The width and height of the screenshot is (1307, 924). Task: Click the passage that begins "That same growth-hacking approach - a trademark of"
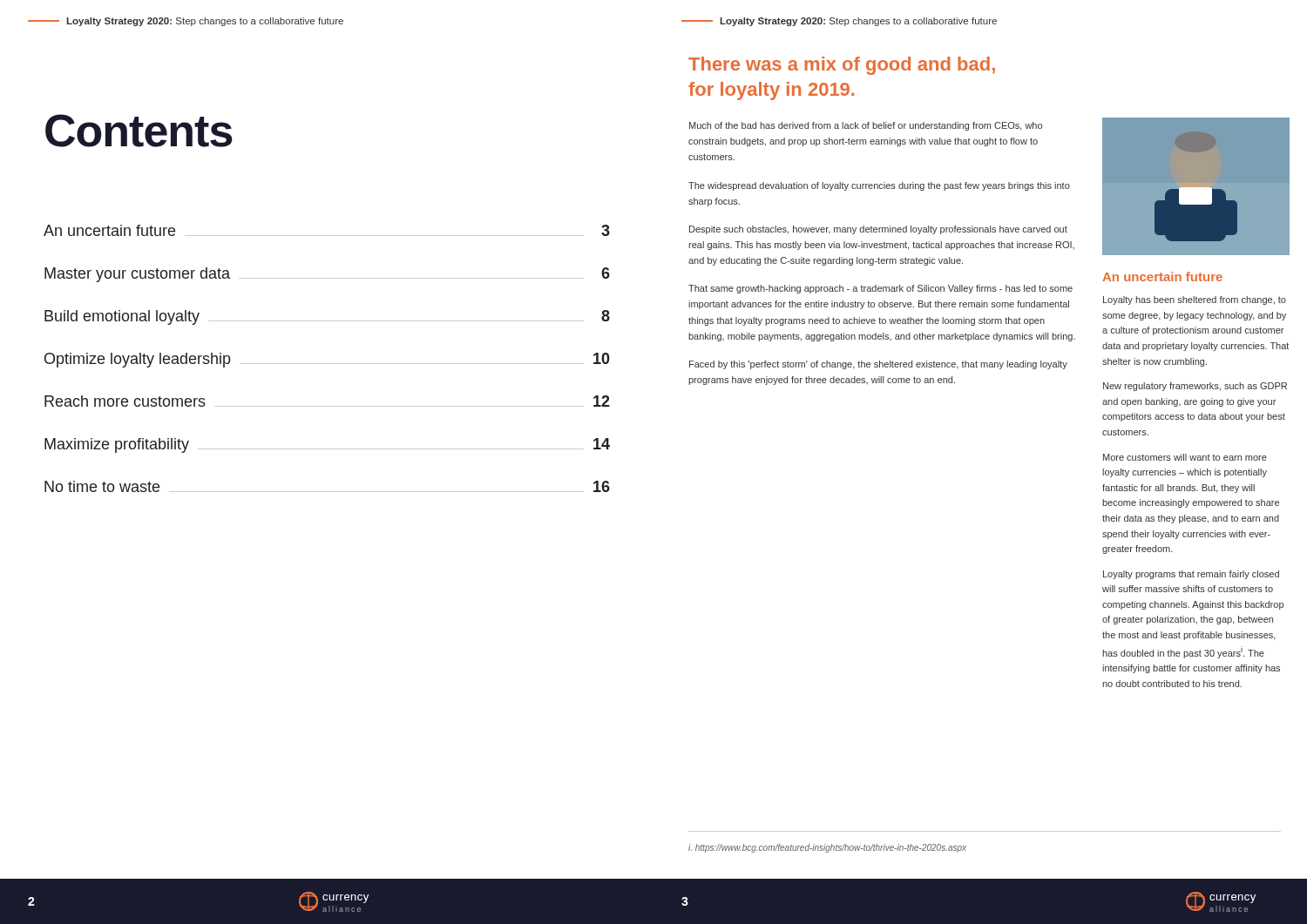tap(882, 312)
